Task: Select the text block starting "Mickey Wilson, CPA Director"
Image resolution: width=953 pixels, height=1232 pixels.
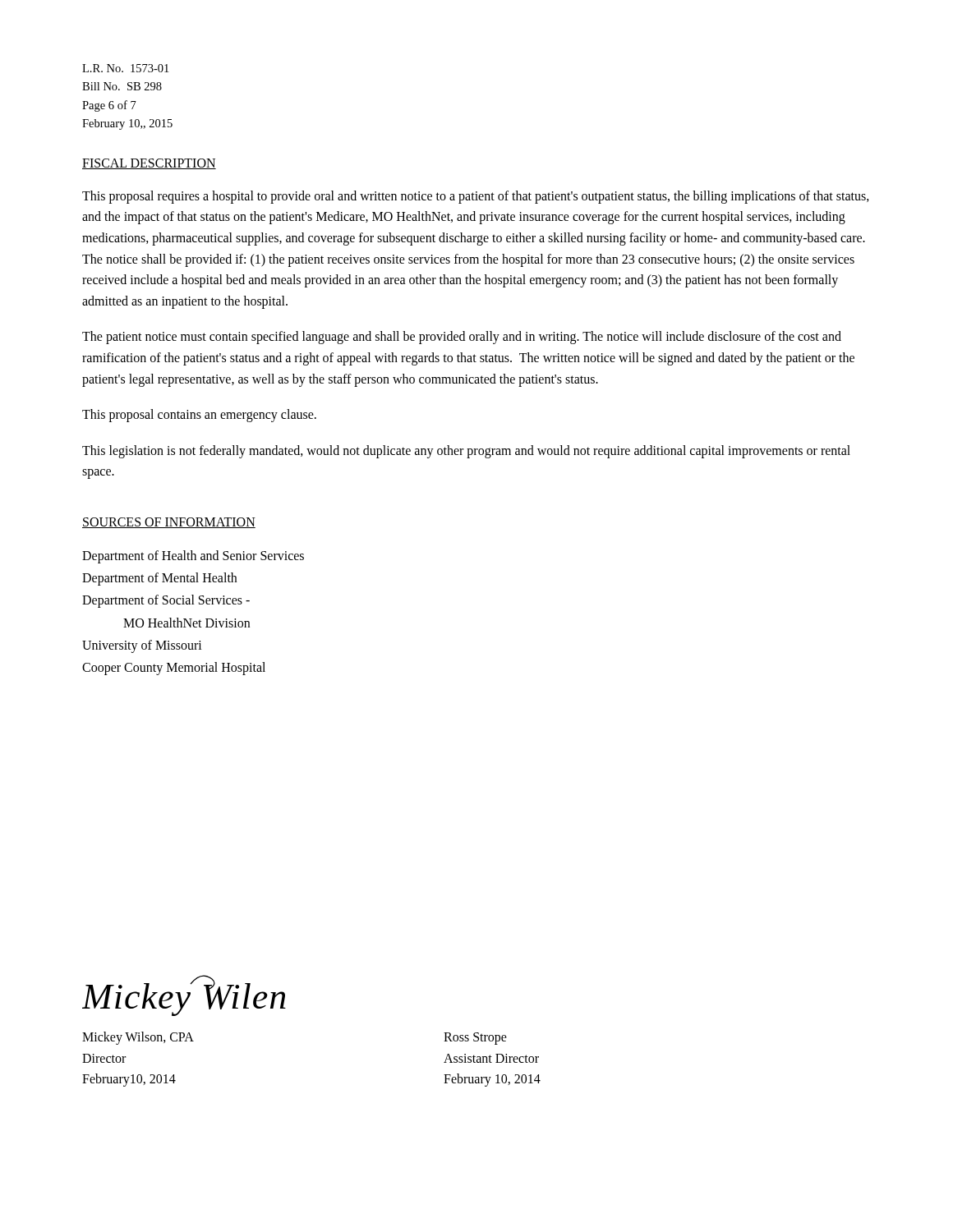Action: (x=138, y=1038)
